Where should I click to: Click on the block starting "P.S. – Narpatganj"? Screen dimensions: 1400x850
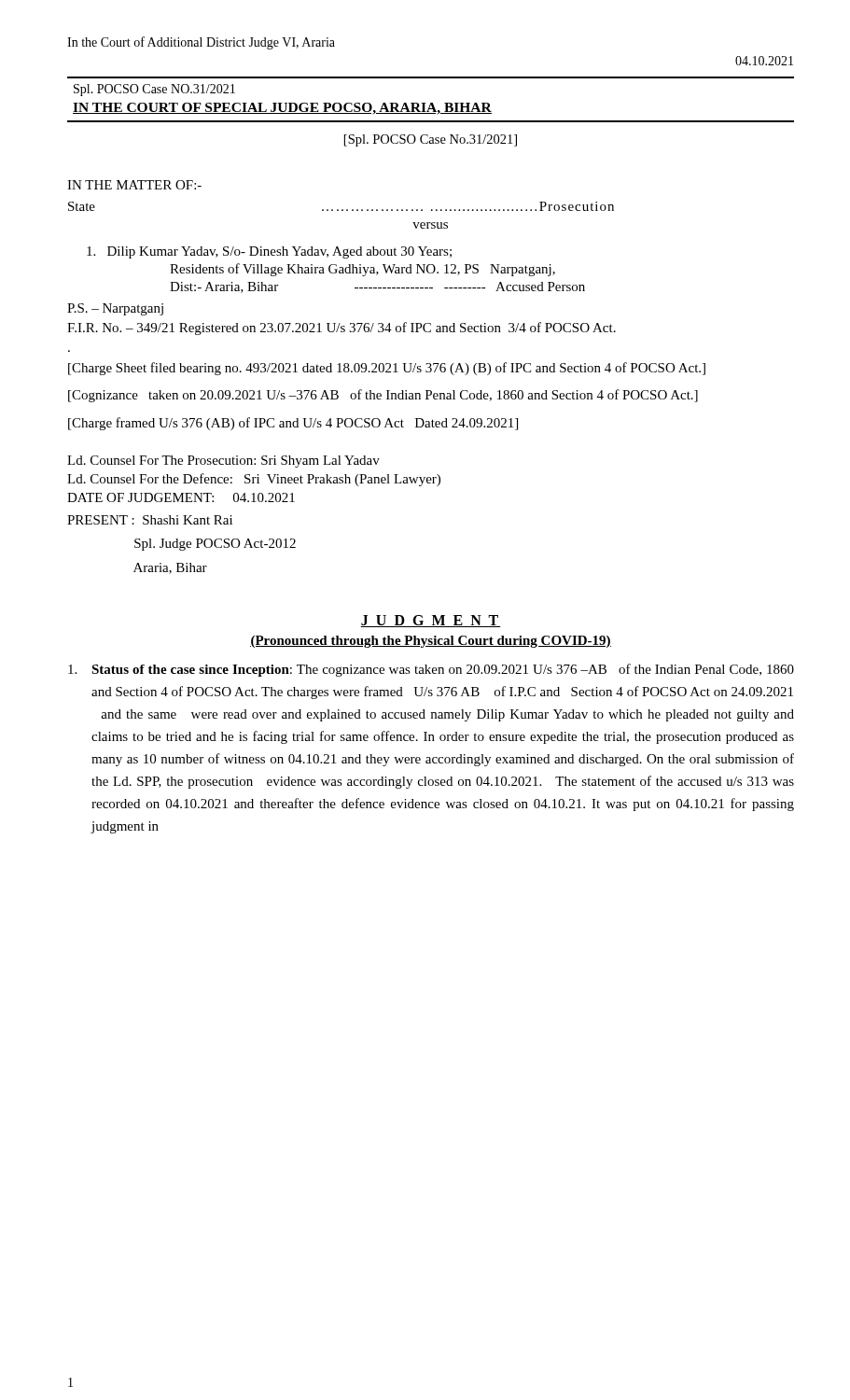pos(116,308)
